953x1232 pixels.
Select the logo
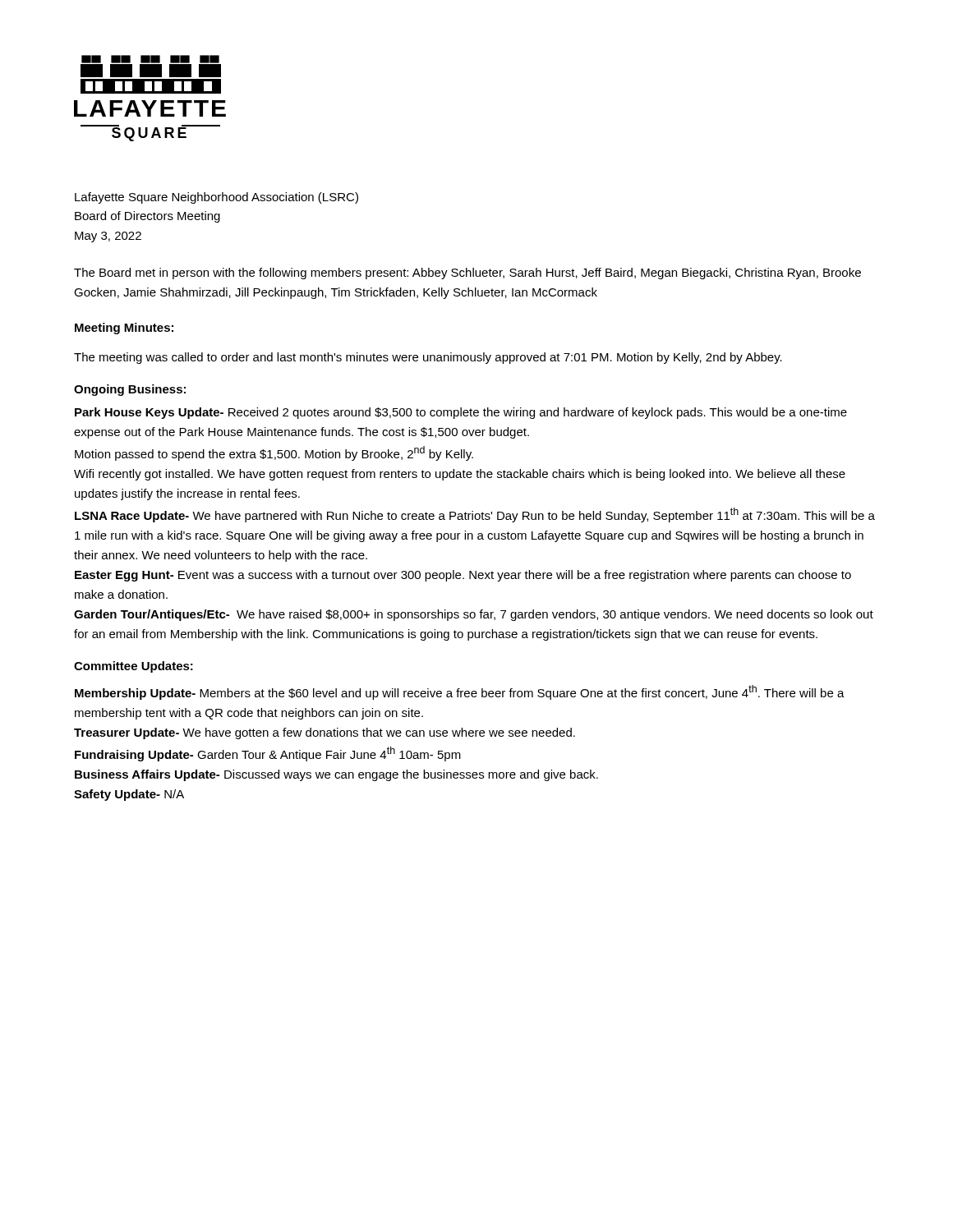(476, 107)
